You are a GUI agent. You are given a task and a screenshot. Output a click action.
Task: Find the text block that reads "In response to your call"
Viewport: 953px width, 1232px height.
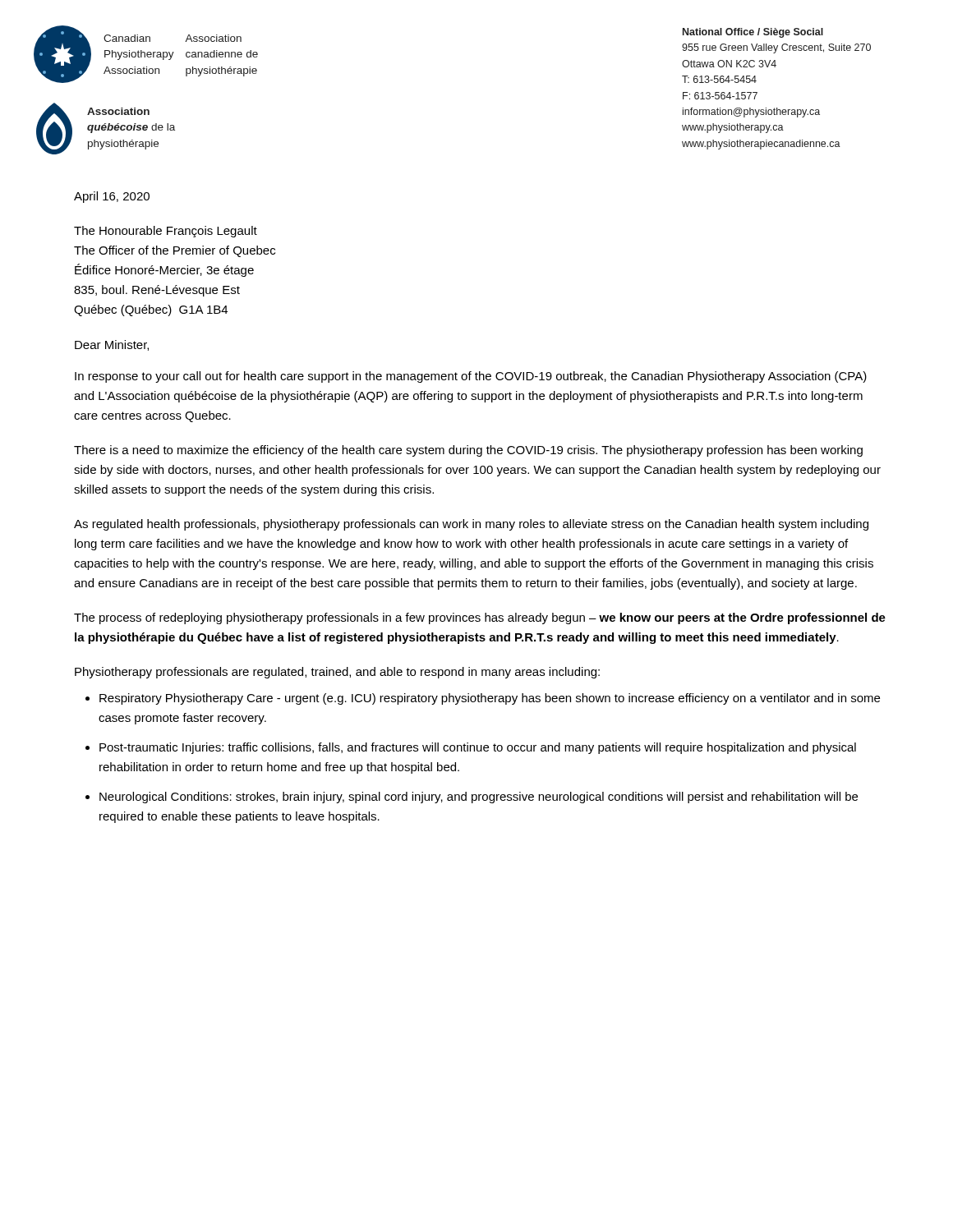click(470, 395)
